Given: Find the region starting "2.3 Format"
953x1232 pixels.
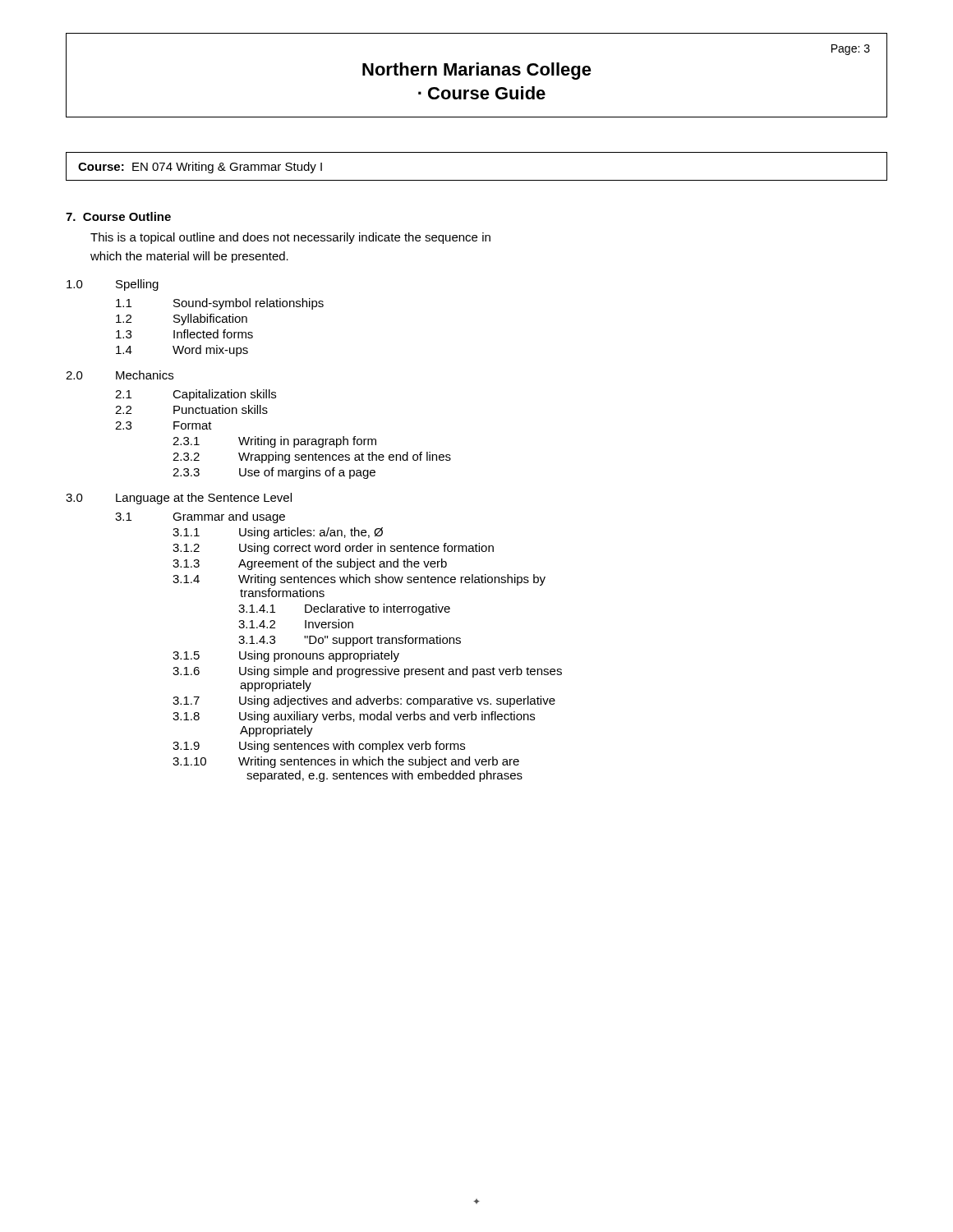Looking at the screenshot, I should tap(163, 425).
